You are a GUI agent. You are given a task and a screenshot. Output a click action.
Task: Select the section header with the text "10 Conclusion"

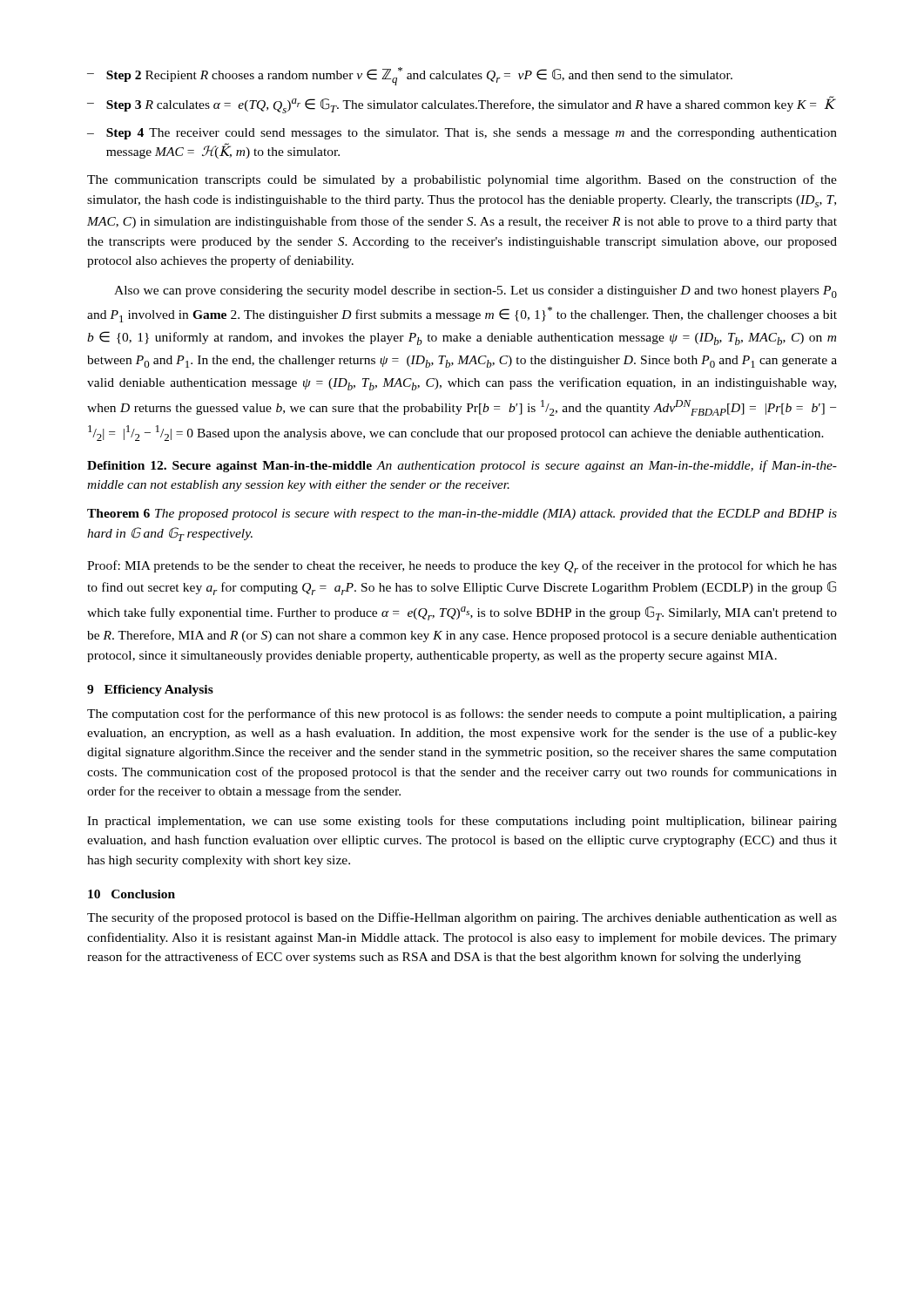click(131, 893)
